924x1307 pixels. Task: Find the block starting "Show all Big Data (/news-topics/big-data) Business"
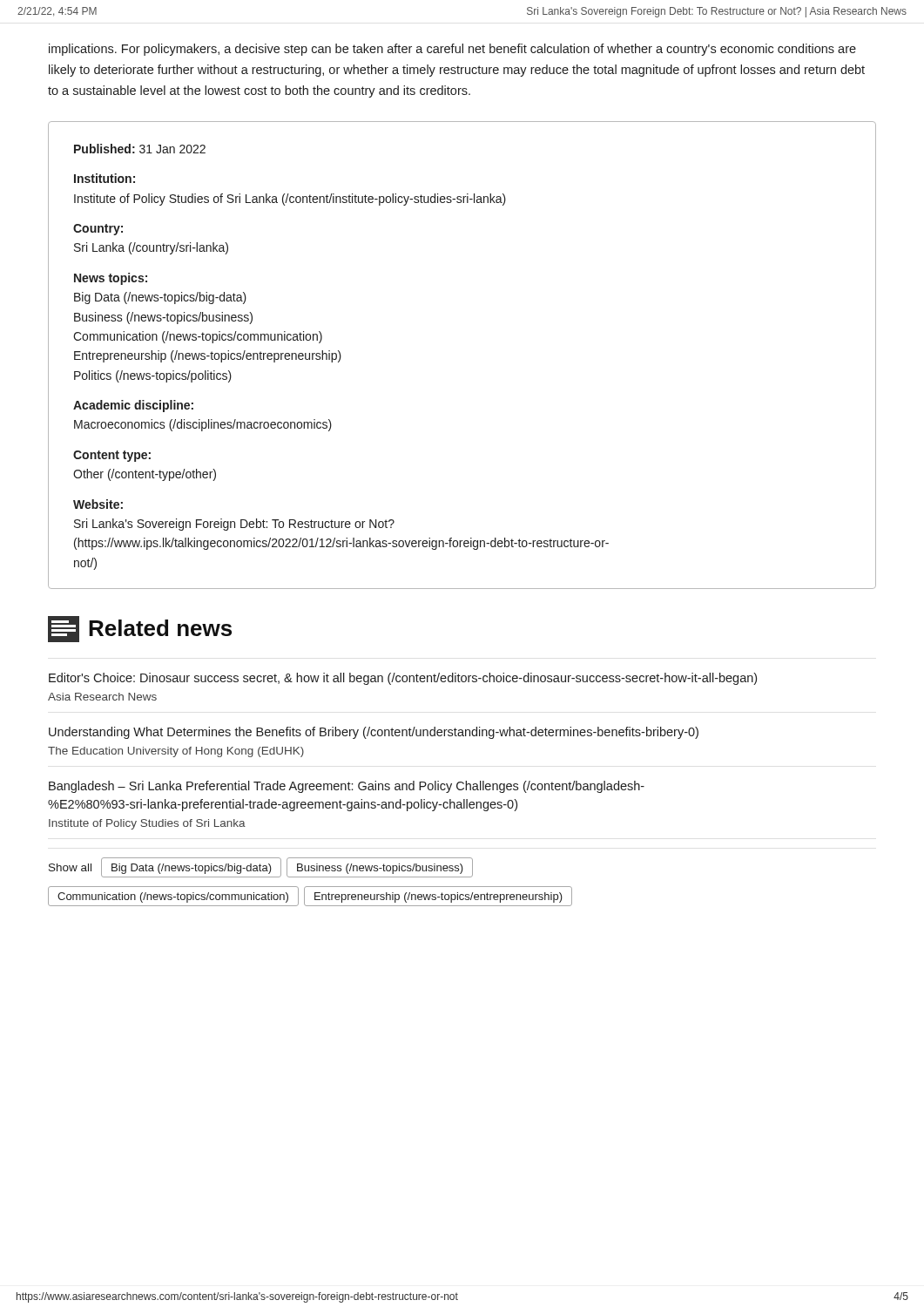coord(462,877)
